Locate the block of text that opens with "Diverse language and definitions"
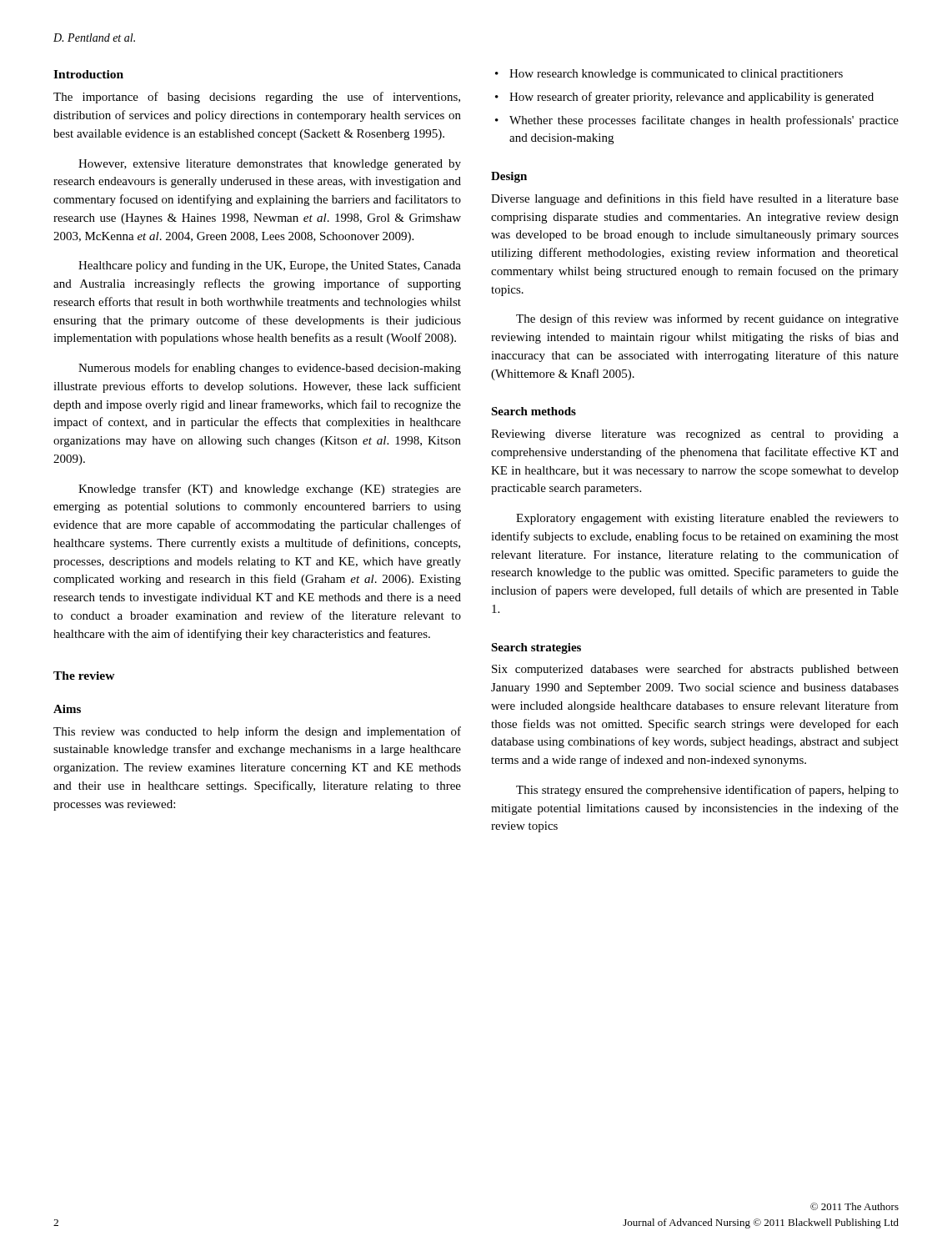Screen dimensions: 1251x952 click(x=695, y=244)
